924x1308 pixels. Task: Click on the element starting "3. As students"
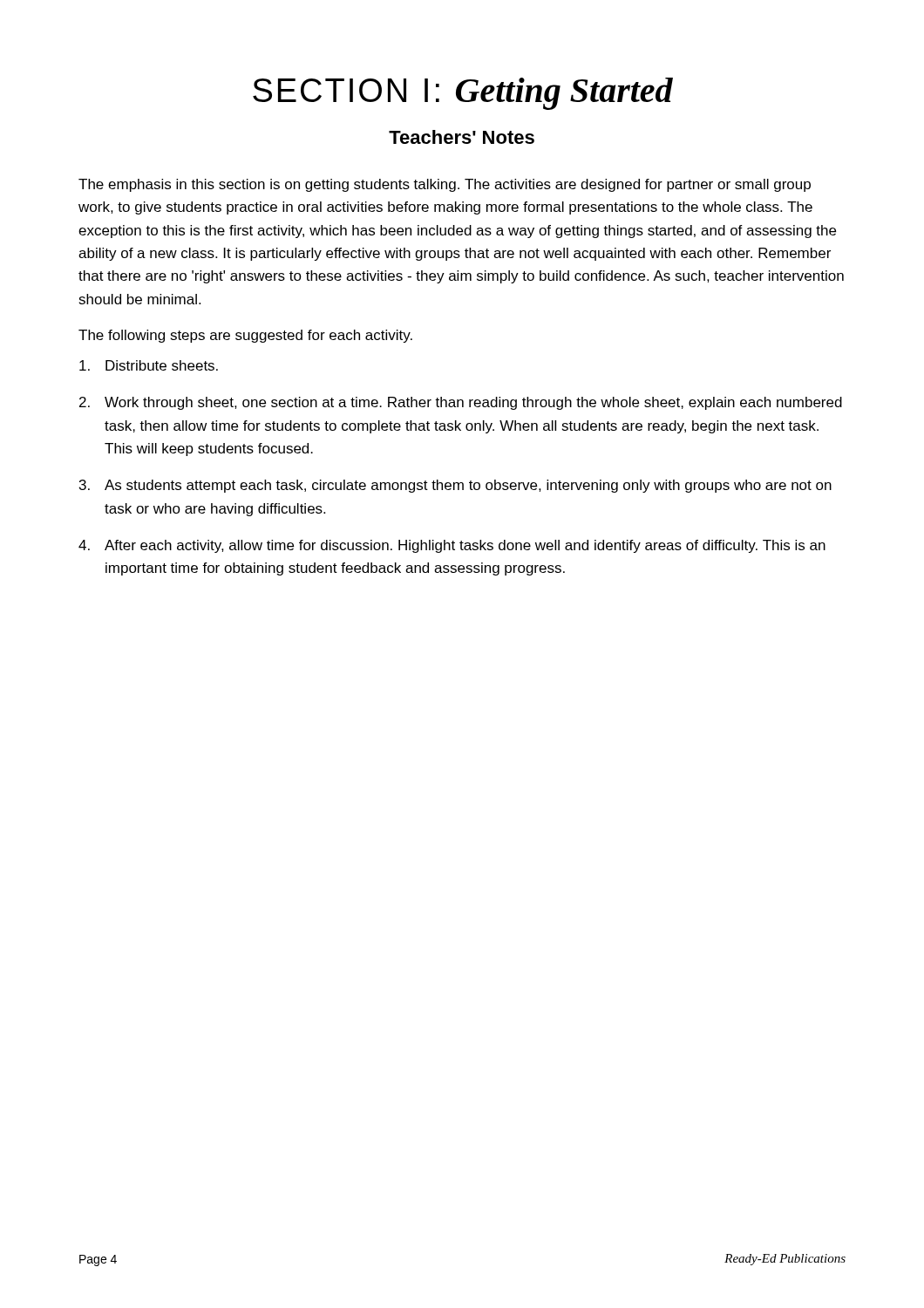click(462, 498)
